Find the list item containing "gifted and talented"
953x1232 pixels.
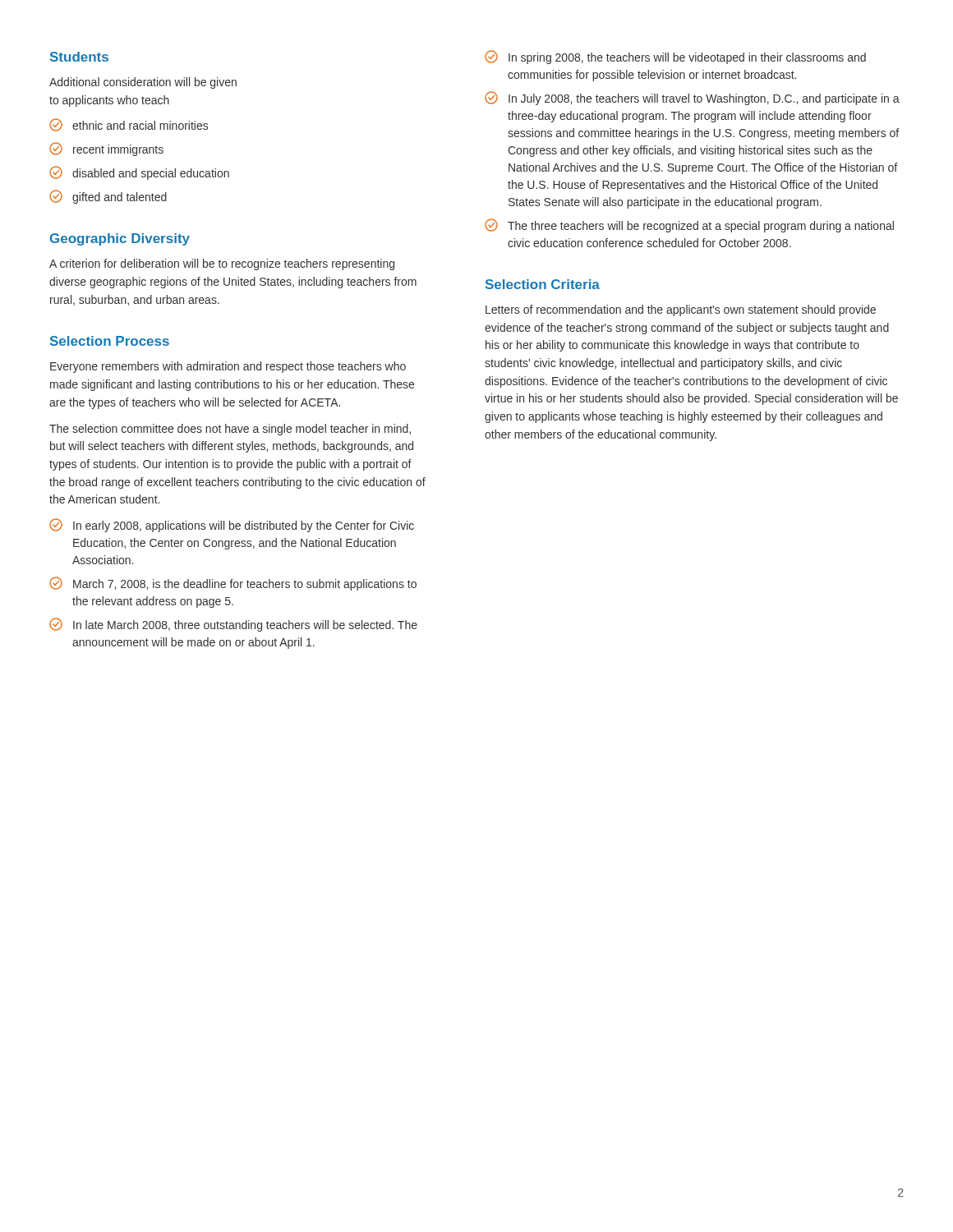pyautogui.click(x=108, y=197)
